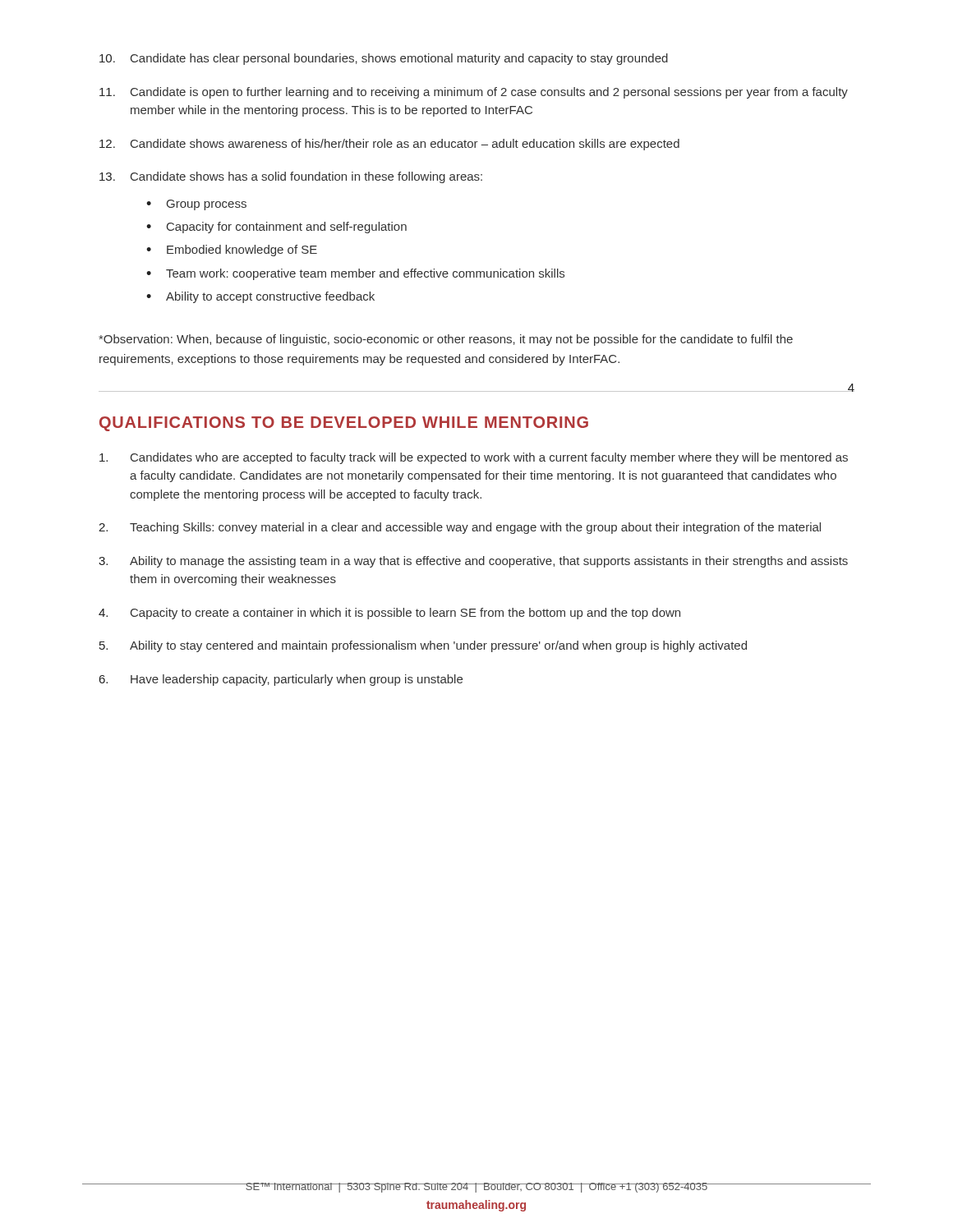Point to the region starting "10. Candidate has clear personal"

pyautogui.click(x=476, y=59)
